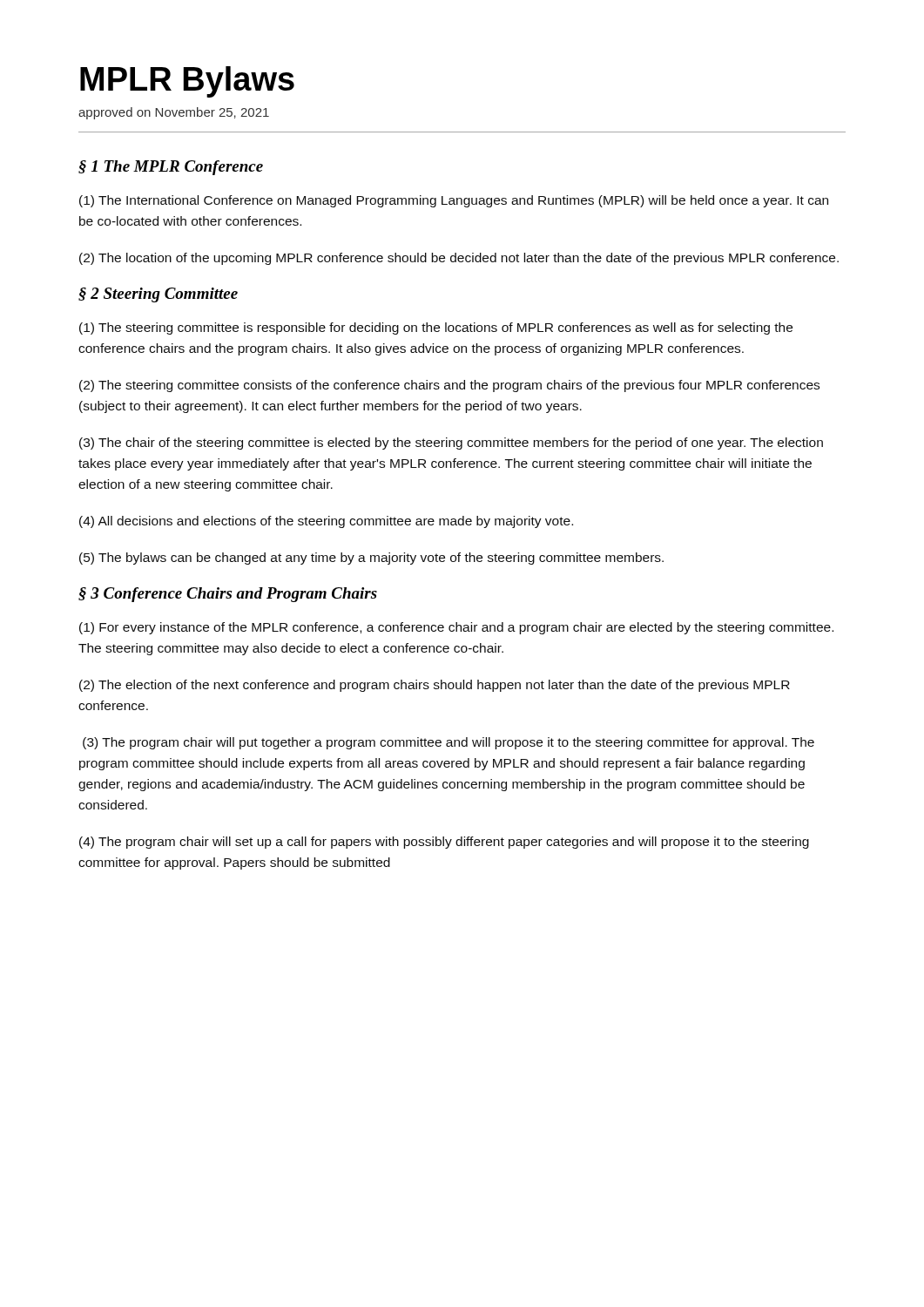Find the block on this page that starts "(2) The steering committee consists"
This screenshot has height=1307, width=924.
pyautogui.click(x=449, y=395)
